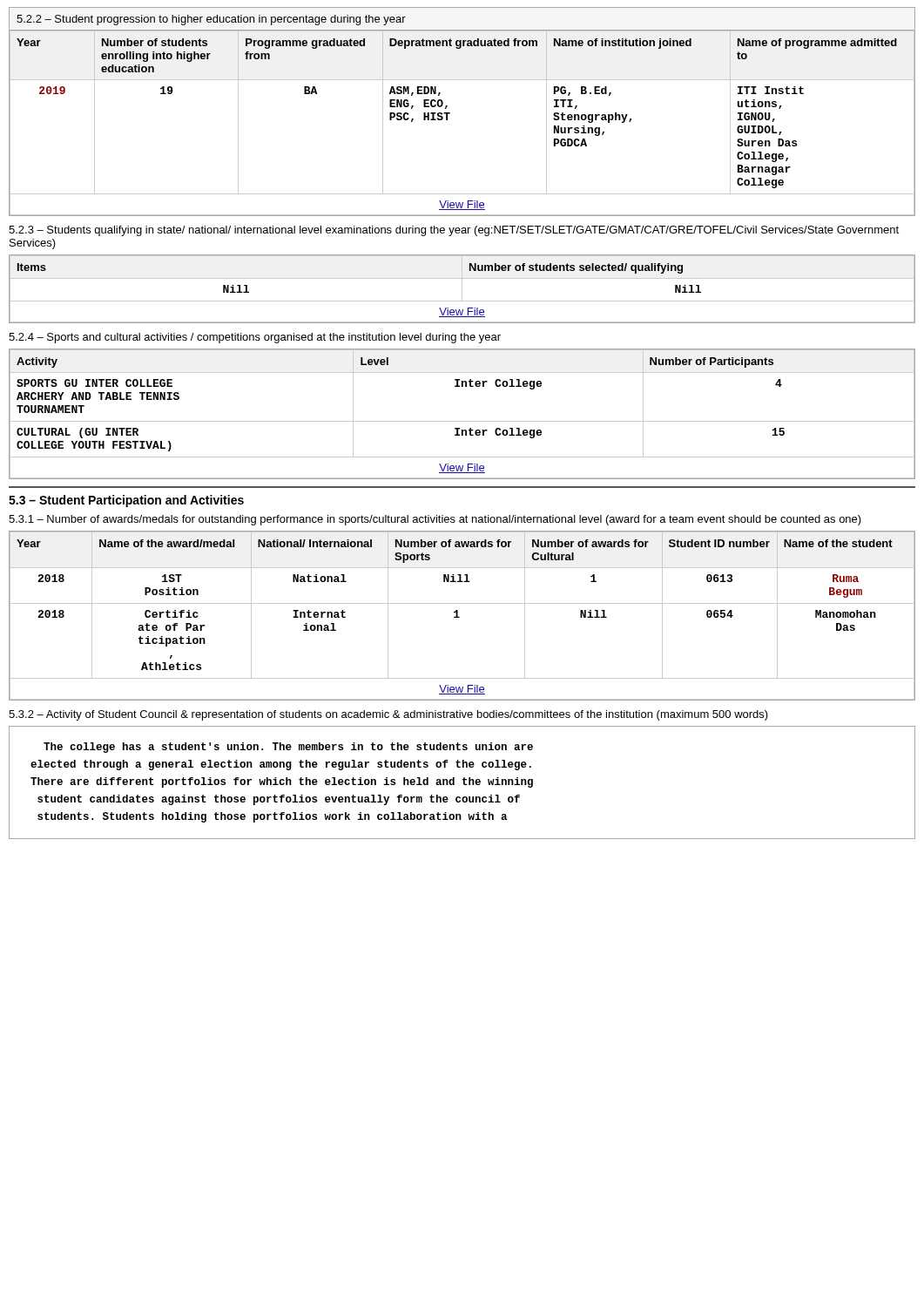Locate the table with the text "Inter College"
This screenshot has width=924, height=1307.
462,414
